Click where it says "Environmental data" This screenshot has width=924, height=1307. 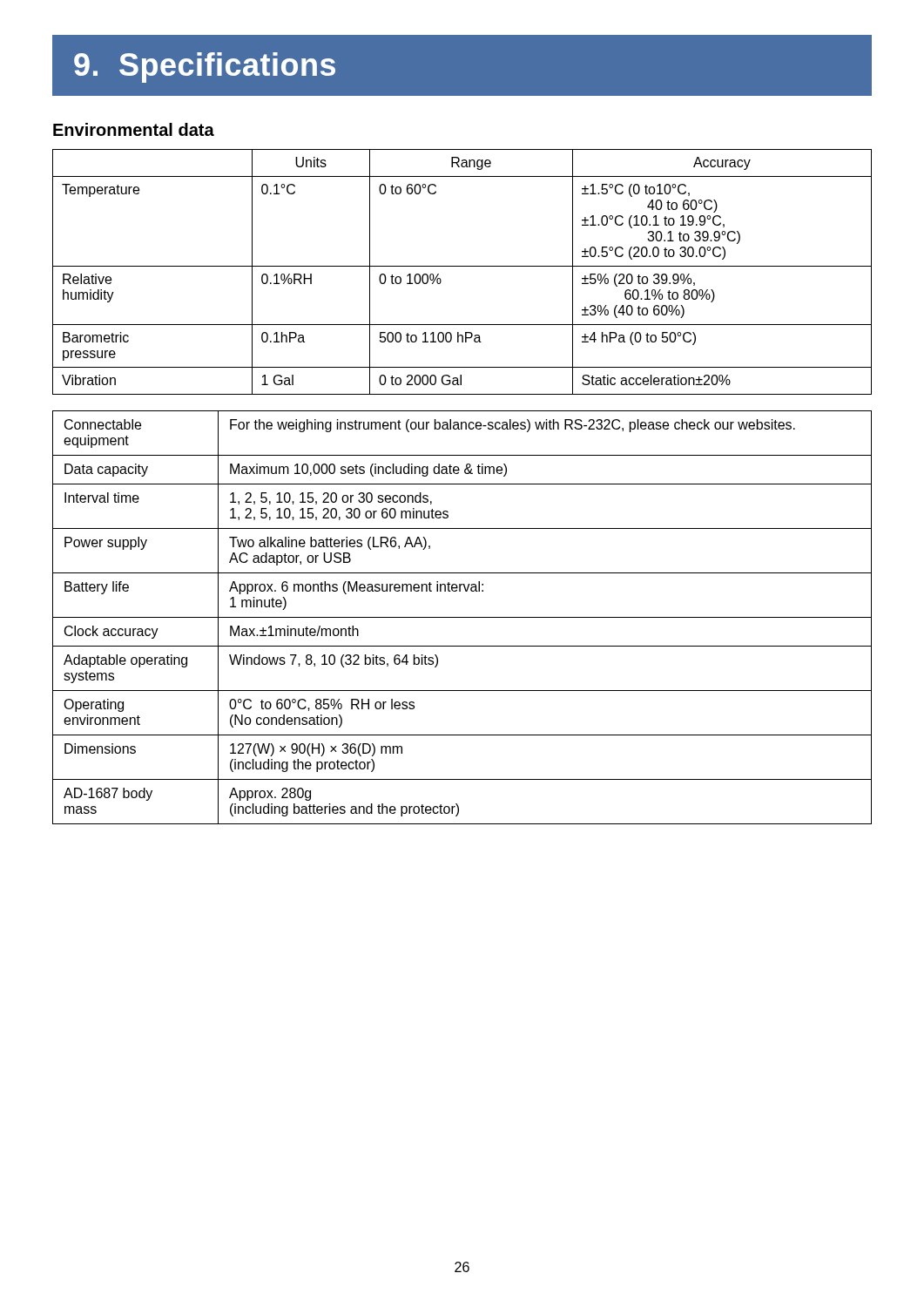coord(133,130)
